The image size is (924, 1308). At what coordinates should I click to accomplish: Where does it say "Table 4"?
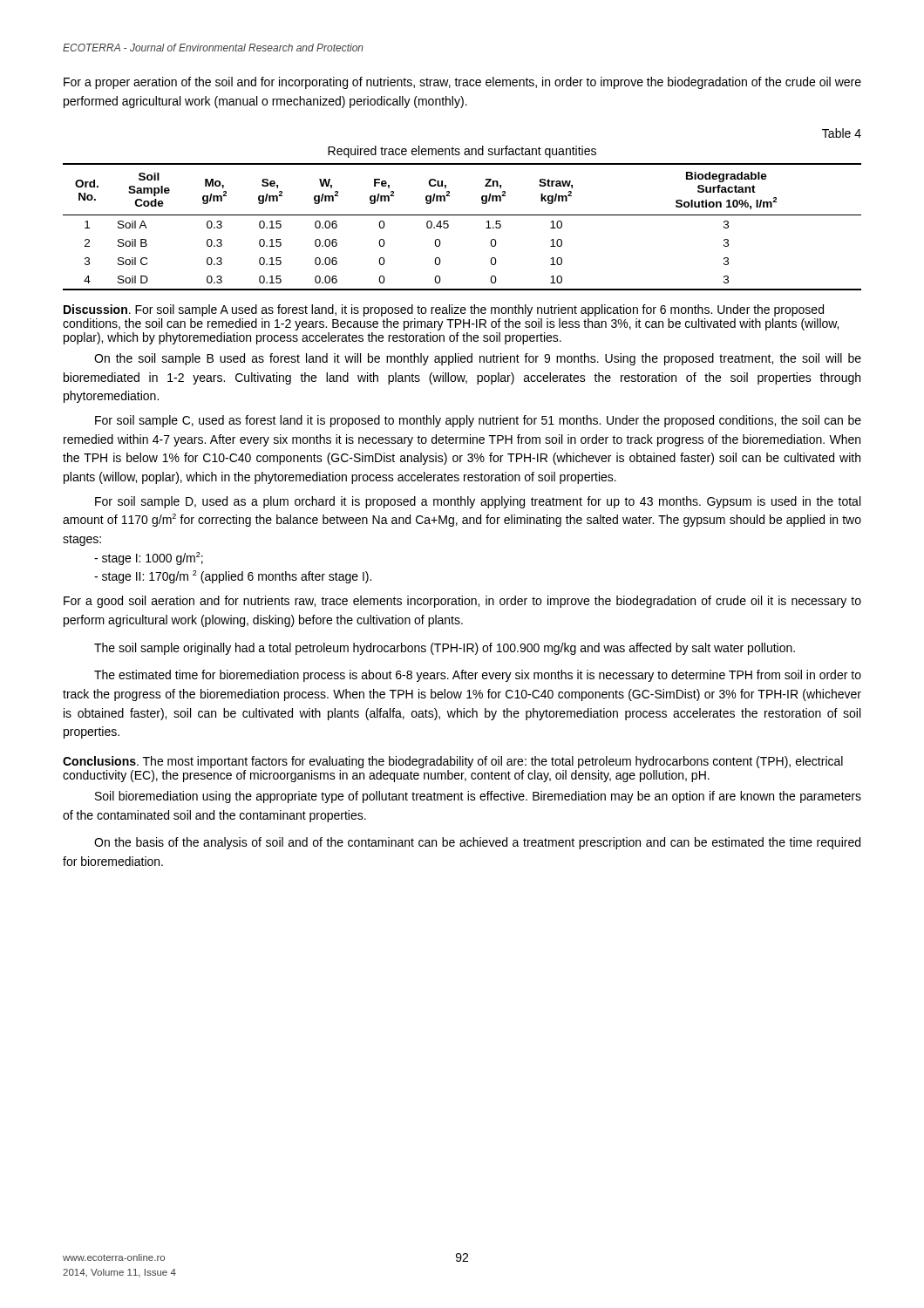842,134
